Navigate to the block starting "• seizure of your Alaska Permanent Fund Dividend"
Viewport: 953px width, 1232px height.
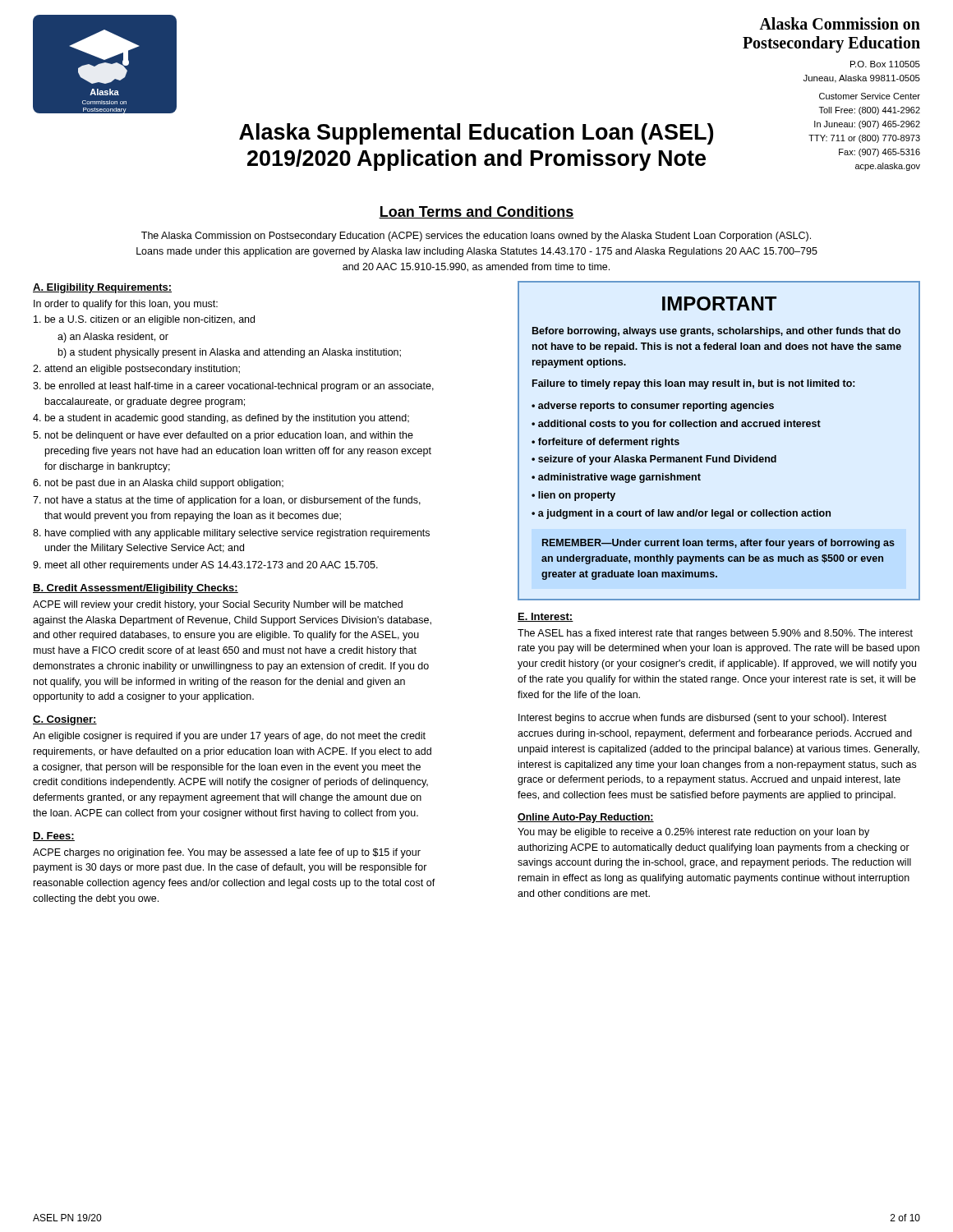654,459
